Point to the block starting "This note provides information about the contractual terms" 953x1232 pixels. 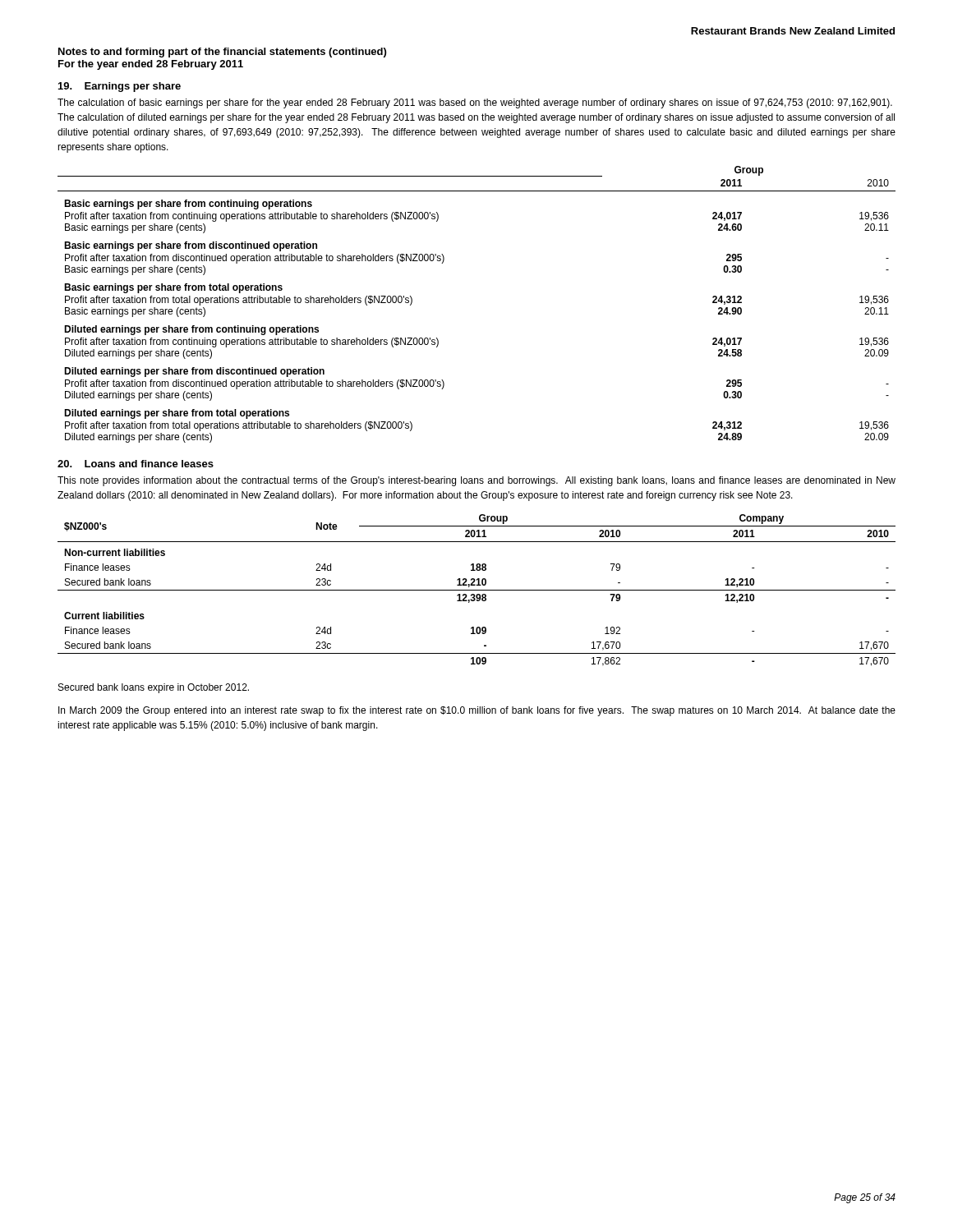(476, 488)
